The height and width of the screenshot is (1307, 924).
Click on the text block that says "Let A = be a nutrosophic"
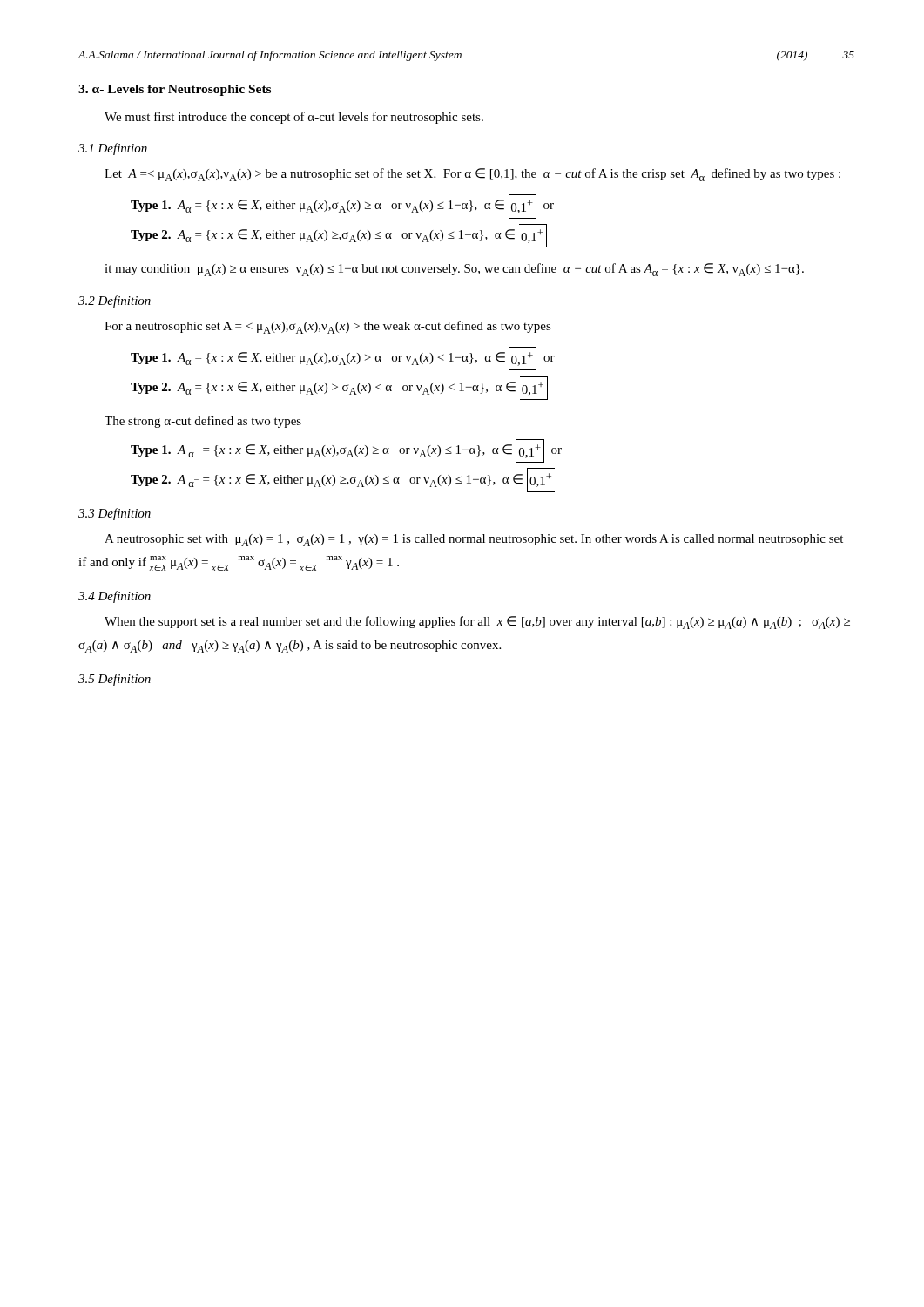(x=473, y=175)
